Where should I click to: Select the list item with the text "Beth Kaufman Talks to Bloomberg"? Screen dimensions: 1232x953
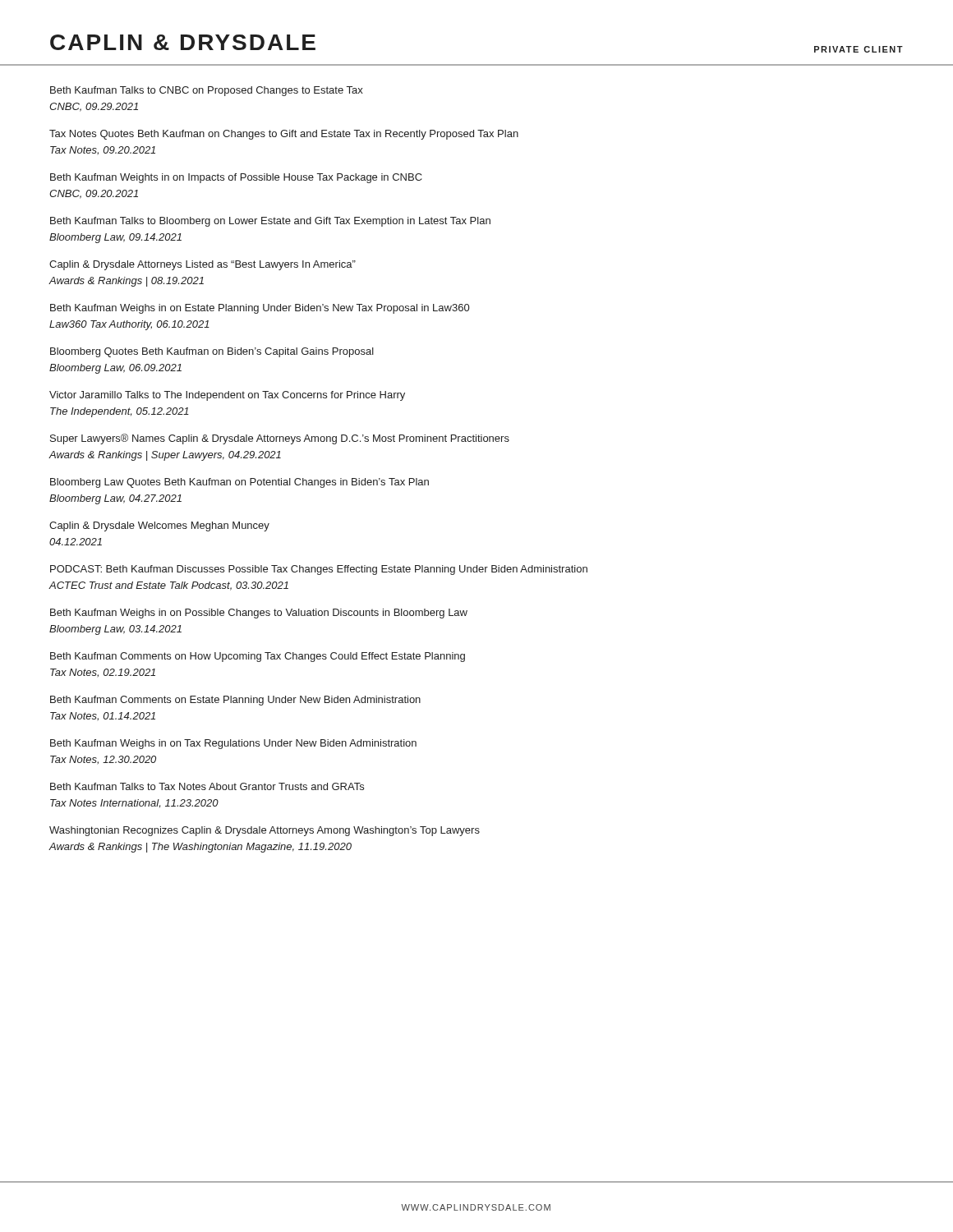click(476, 229)
